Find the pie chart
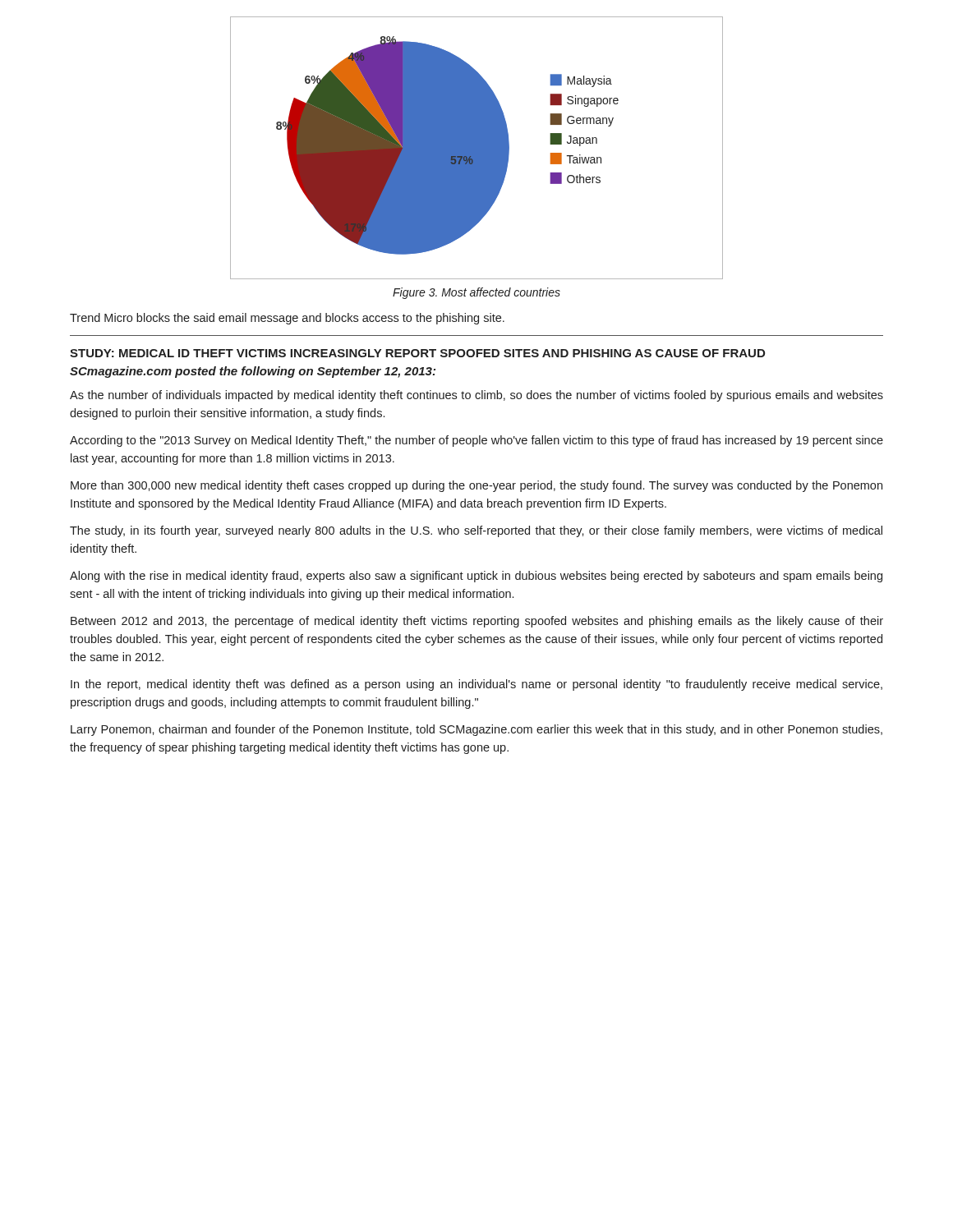The width and height of the screenshot is (953, 1232). coord(476,148)
